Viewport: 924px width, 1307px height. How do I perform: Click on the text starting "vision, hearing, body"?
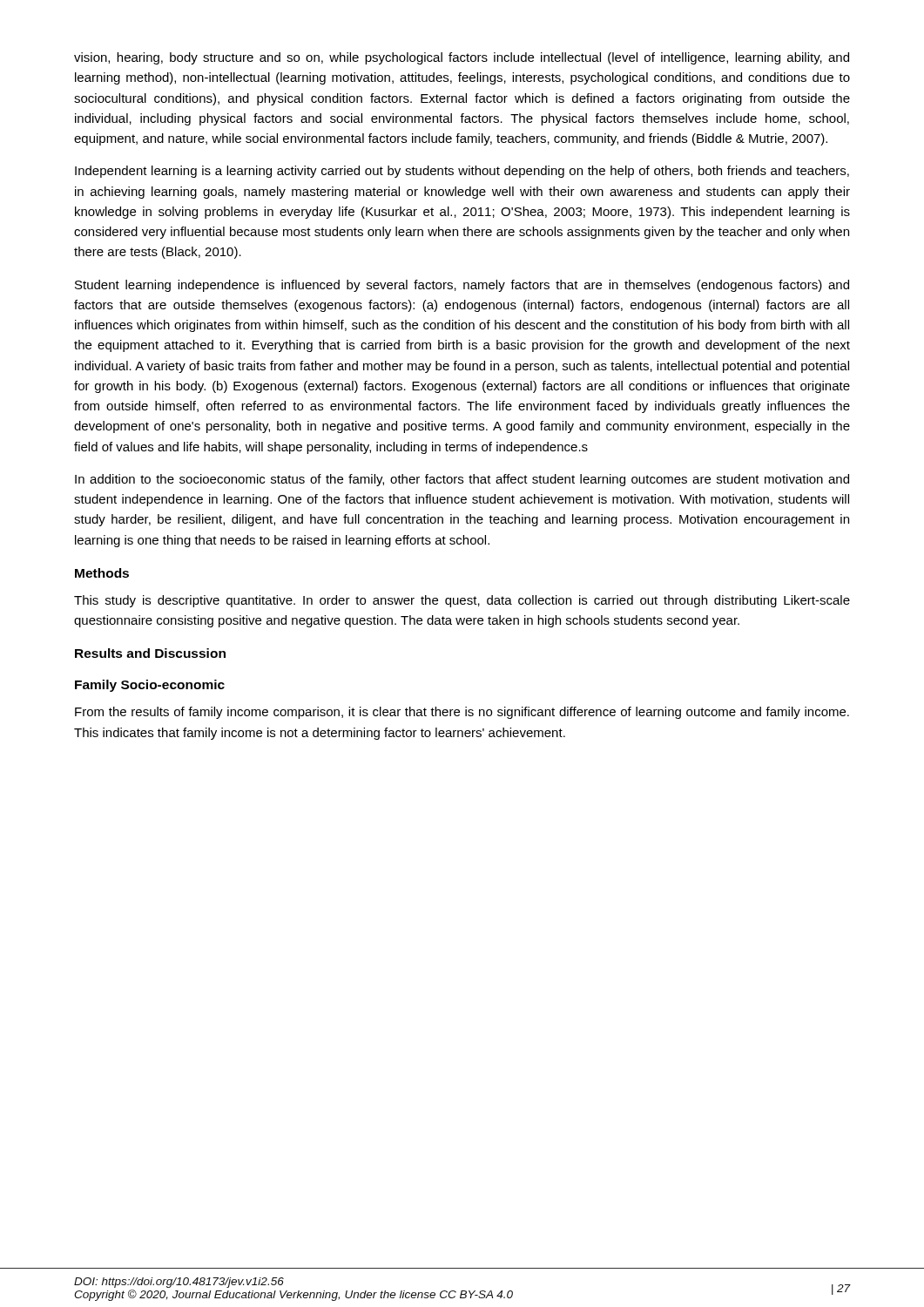[462, 98]
